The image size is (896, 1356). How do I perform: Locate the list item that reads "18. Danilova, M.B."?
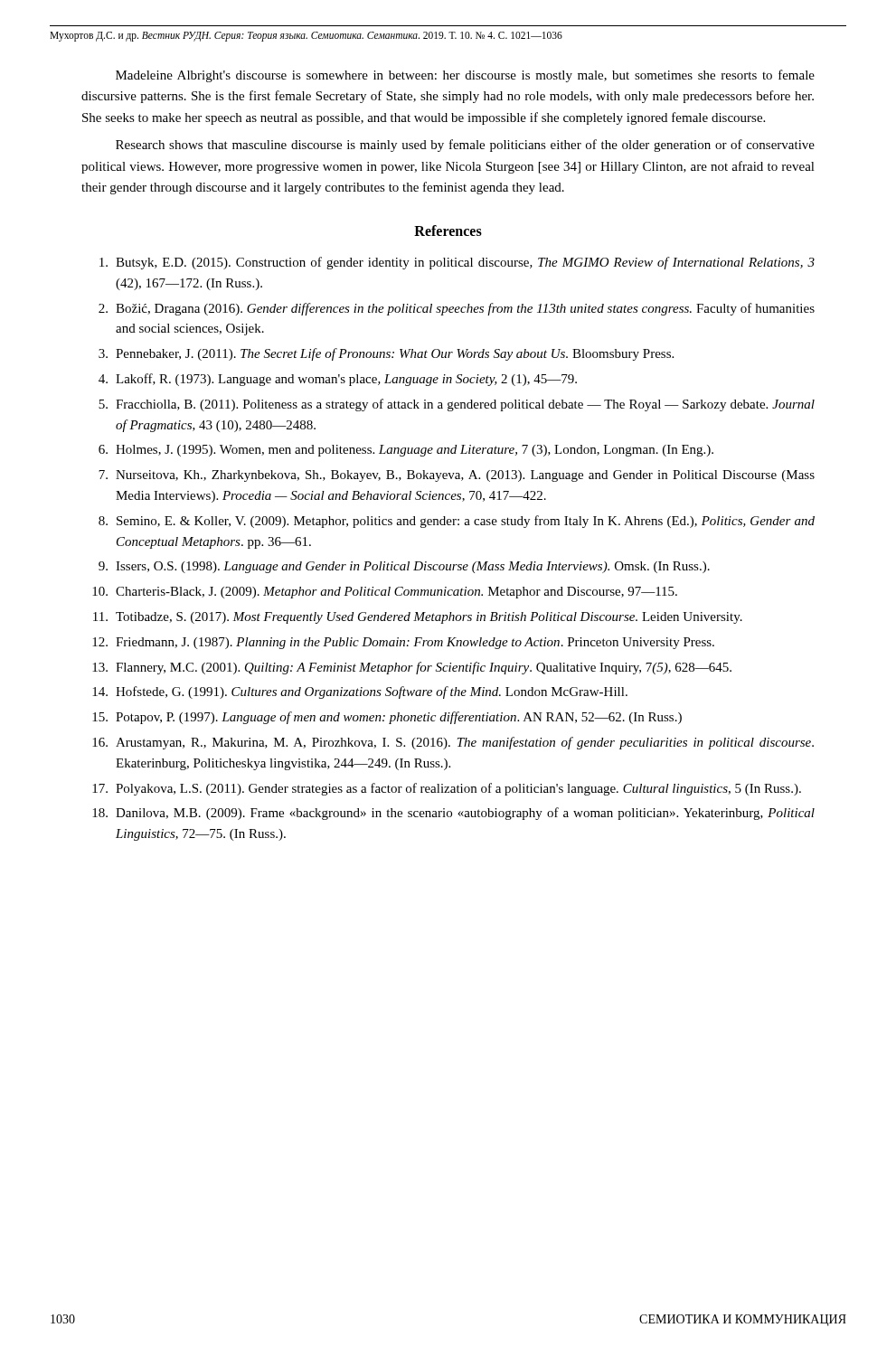coord(448,824)
